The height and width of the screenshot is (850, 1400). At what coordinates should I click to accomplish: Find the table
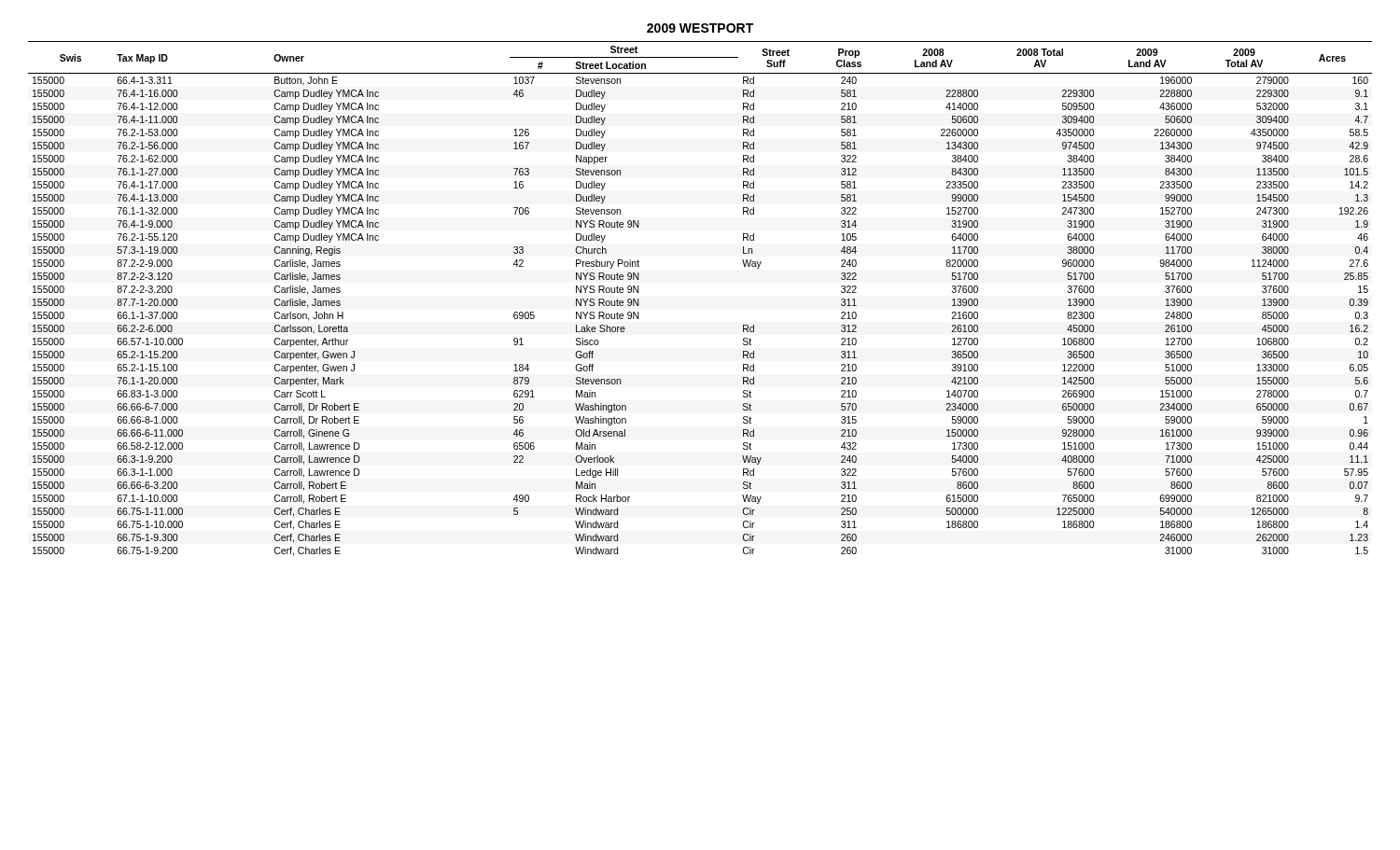[x=700, y=299]
